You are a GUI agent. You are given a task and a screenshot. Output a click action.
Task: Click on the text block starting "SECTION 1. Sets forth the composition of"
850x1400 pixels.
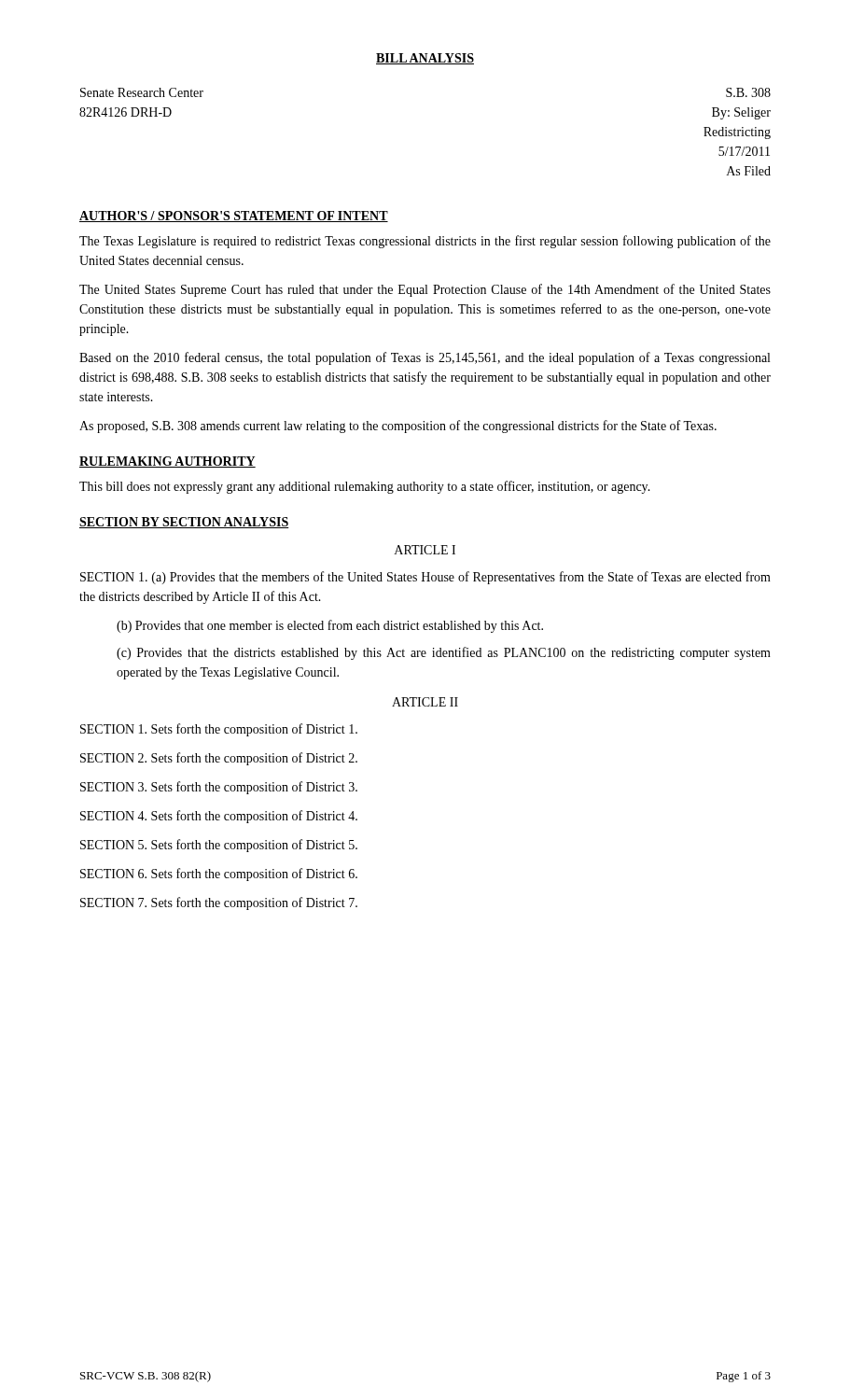(219, 729)
